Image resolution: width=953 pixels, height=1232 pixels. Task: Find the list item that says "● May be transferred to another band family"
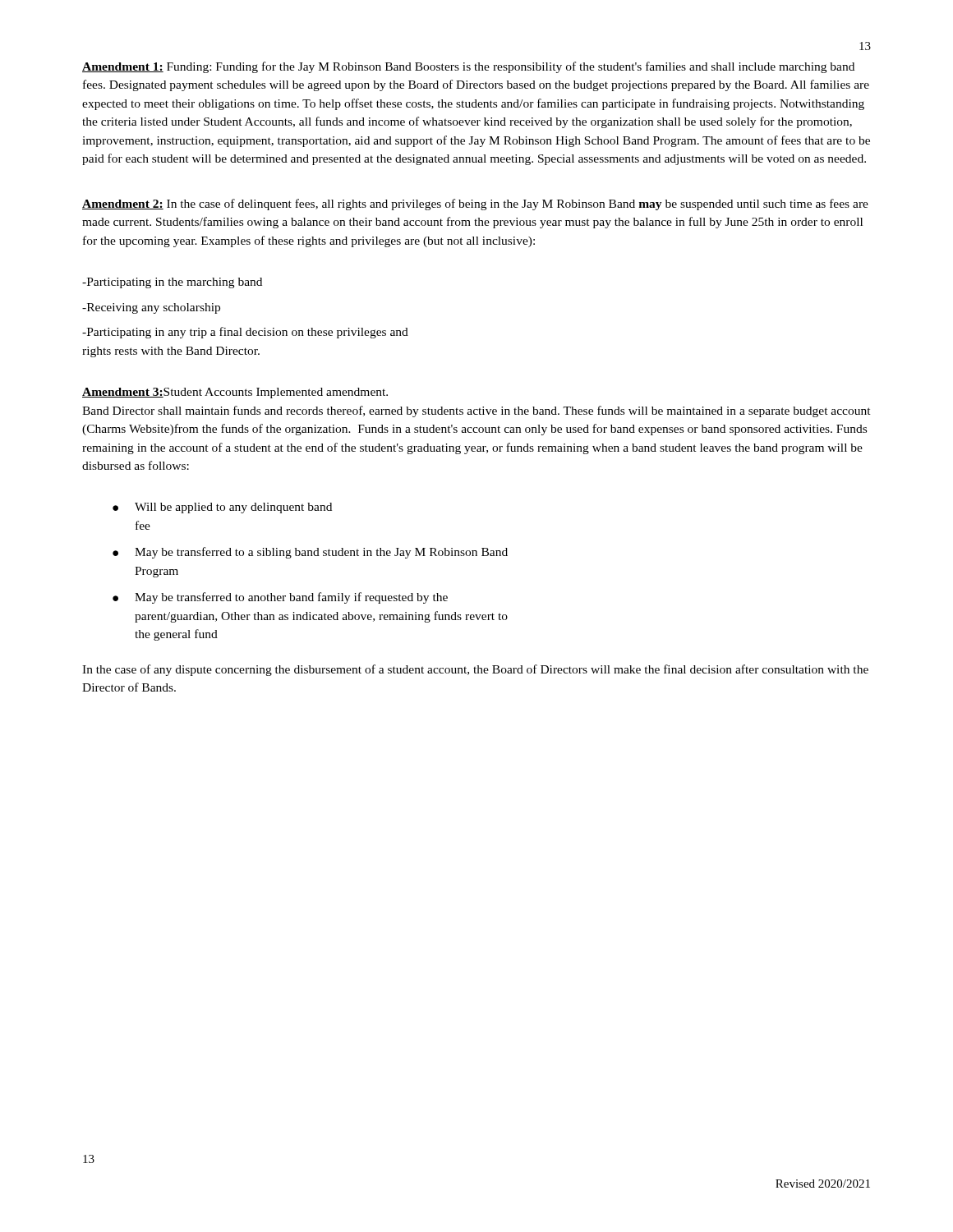click(x=491, y=616)
